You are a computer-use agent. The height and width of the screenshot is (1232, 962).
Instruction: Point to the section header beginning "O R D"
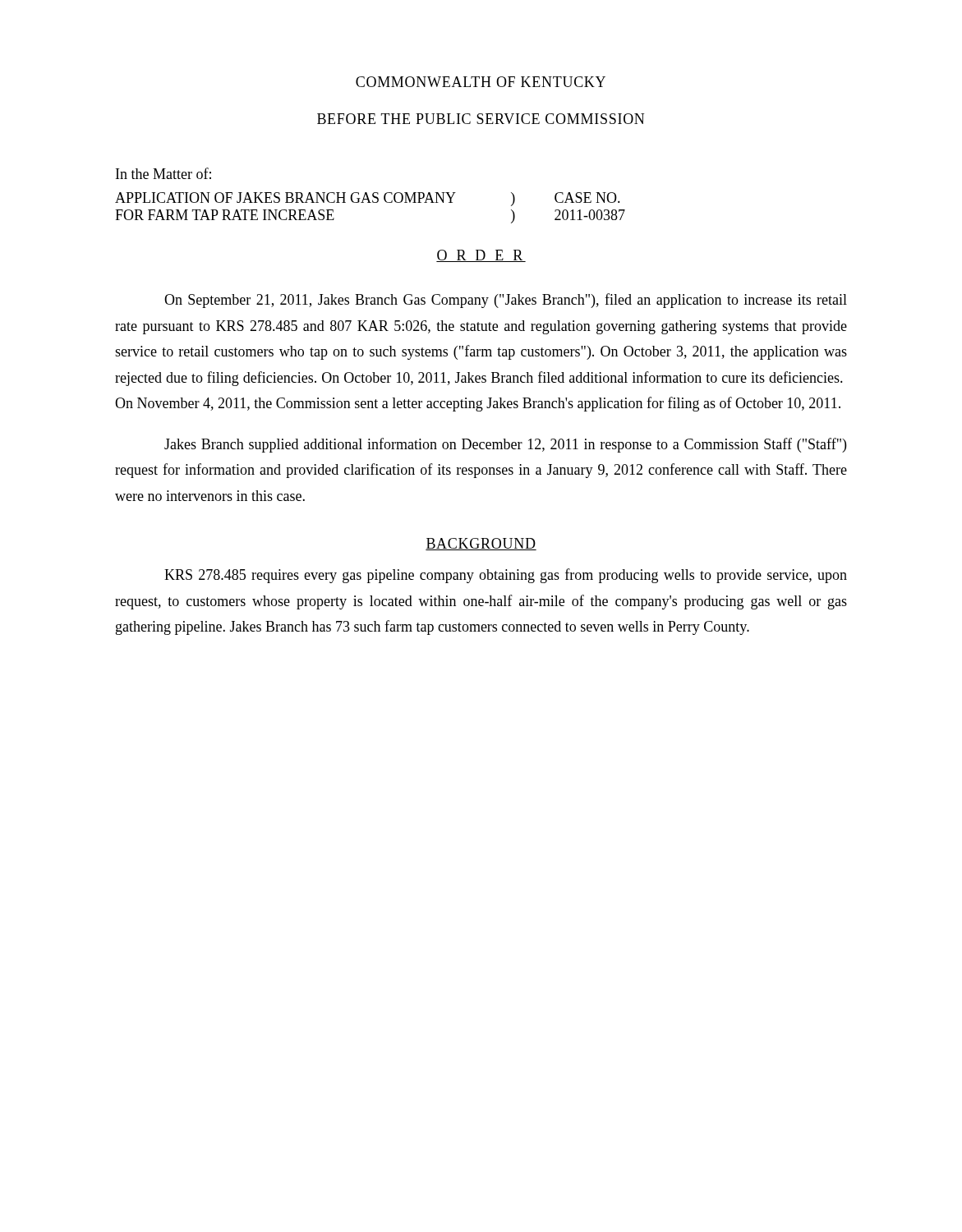click(x=481, y=255)
